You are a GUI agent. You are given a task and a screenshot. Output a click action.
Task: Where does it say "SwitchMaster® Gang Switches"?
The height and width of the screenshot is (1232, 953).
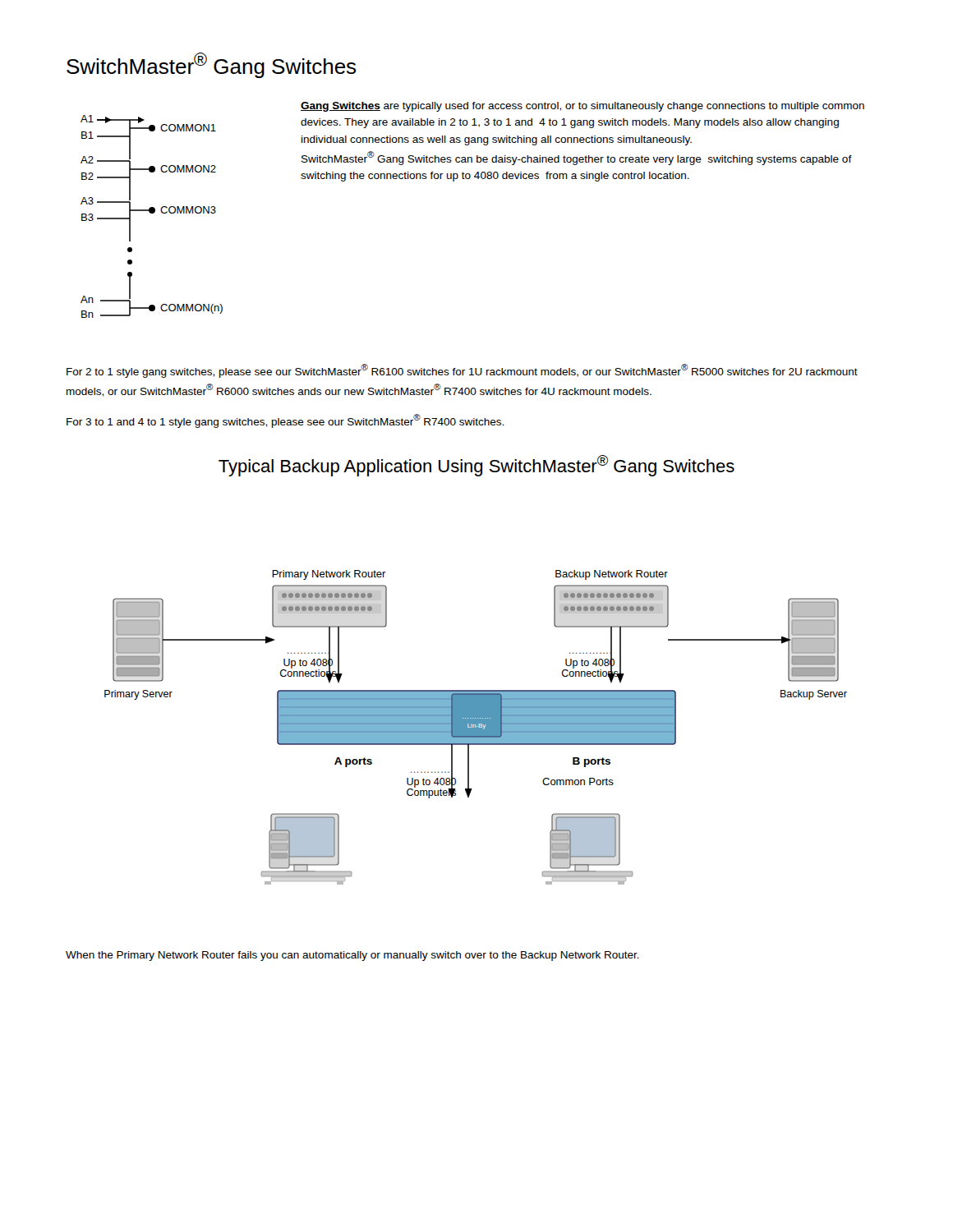tap(211, 64)
